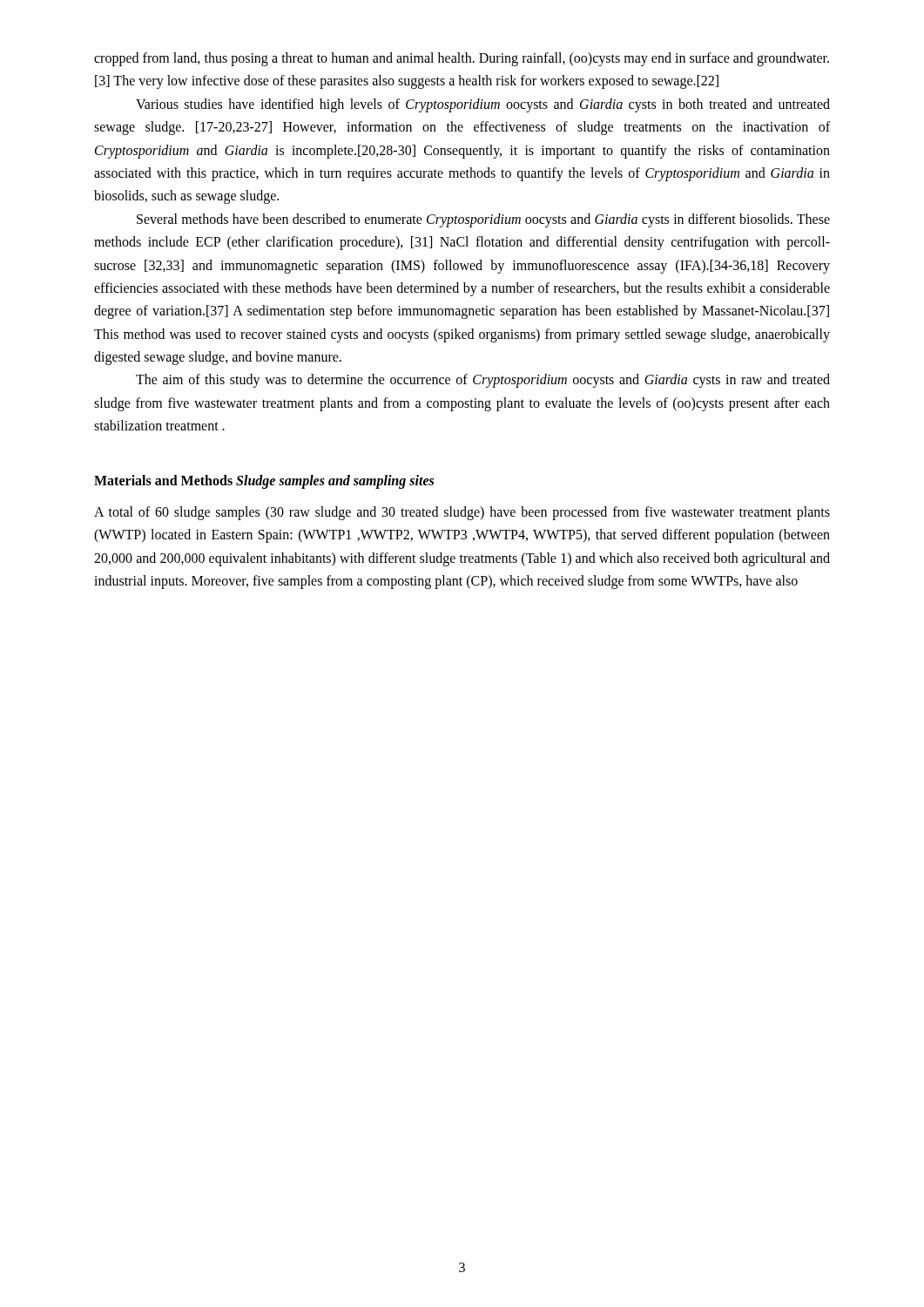Select the text starting "cropped from land, thus posing a"
Image resolution: width=924 pixels, height=1307 pixels.
pyautogui.click(x=462, y=70)
